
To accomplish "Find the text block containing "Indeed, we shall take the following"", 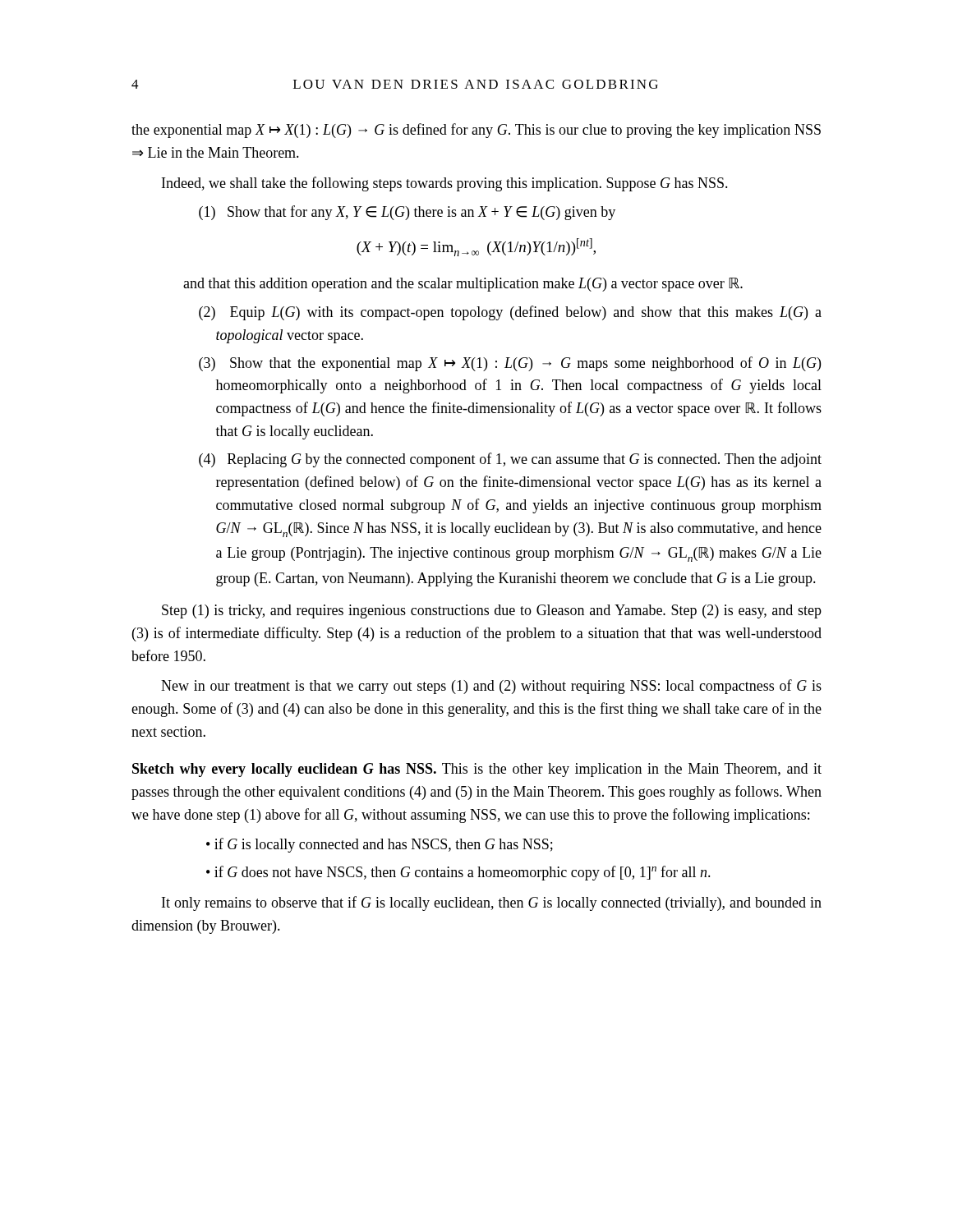I will click(x=445, y=183).
